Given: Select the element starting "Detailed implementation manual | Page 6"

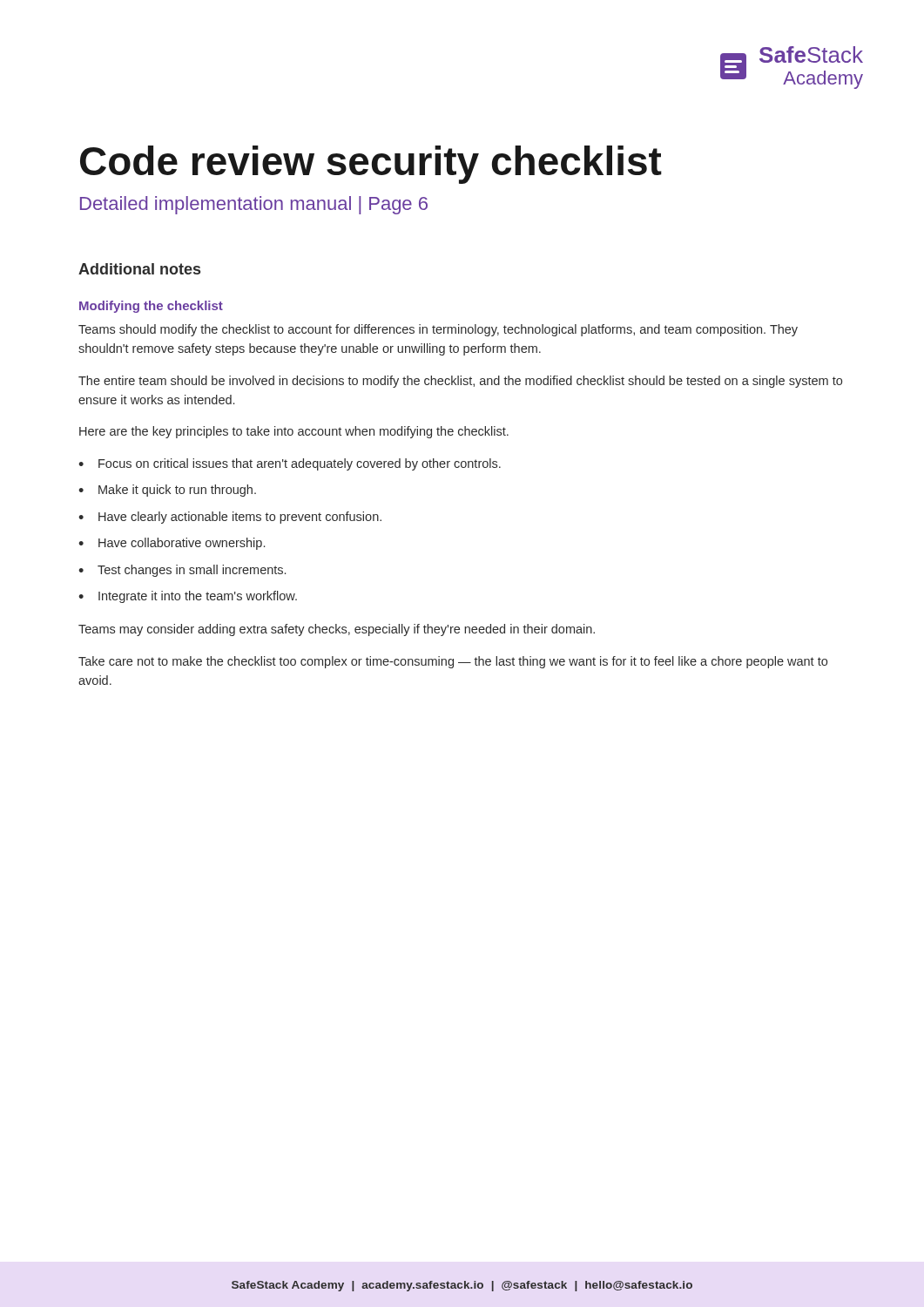Looking at the screenshot, I should tap(253, 203).
